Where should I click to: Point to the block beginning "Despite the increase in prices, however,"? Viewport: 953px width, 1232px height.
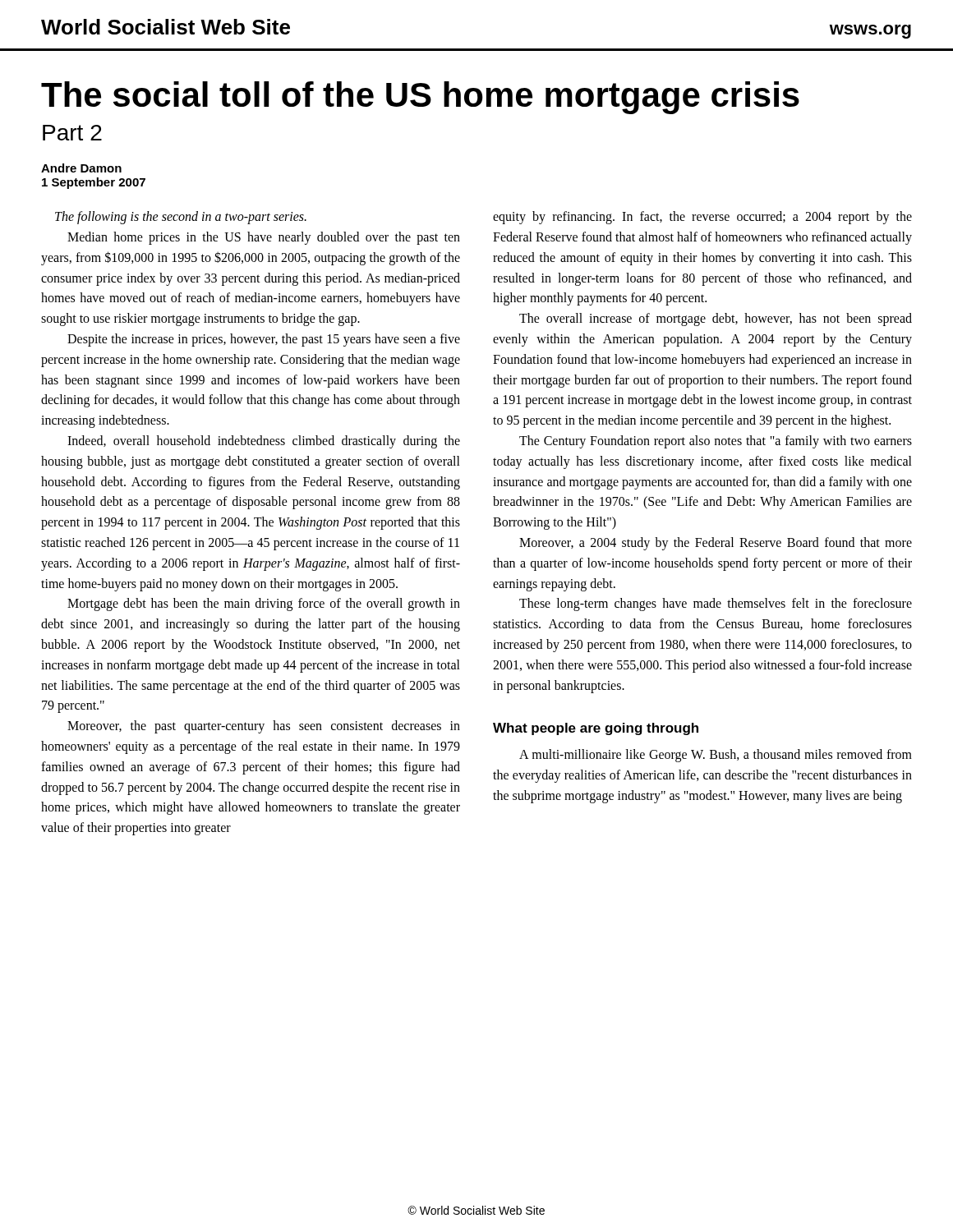point(251,380)
